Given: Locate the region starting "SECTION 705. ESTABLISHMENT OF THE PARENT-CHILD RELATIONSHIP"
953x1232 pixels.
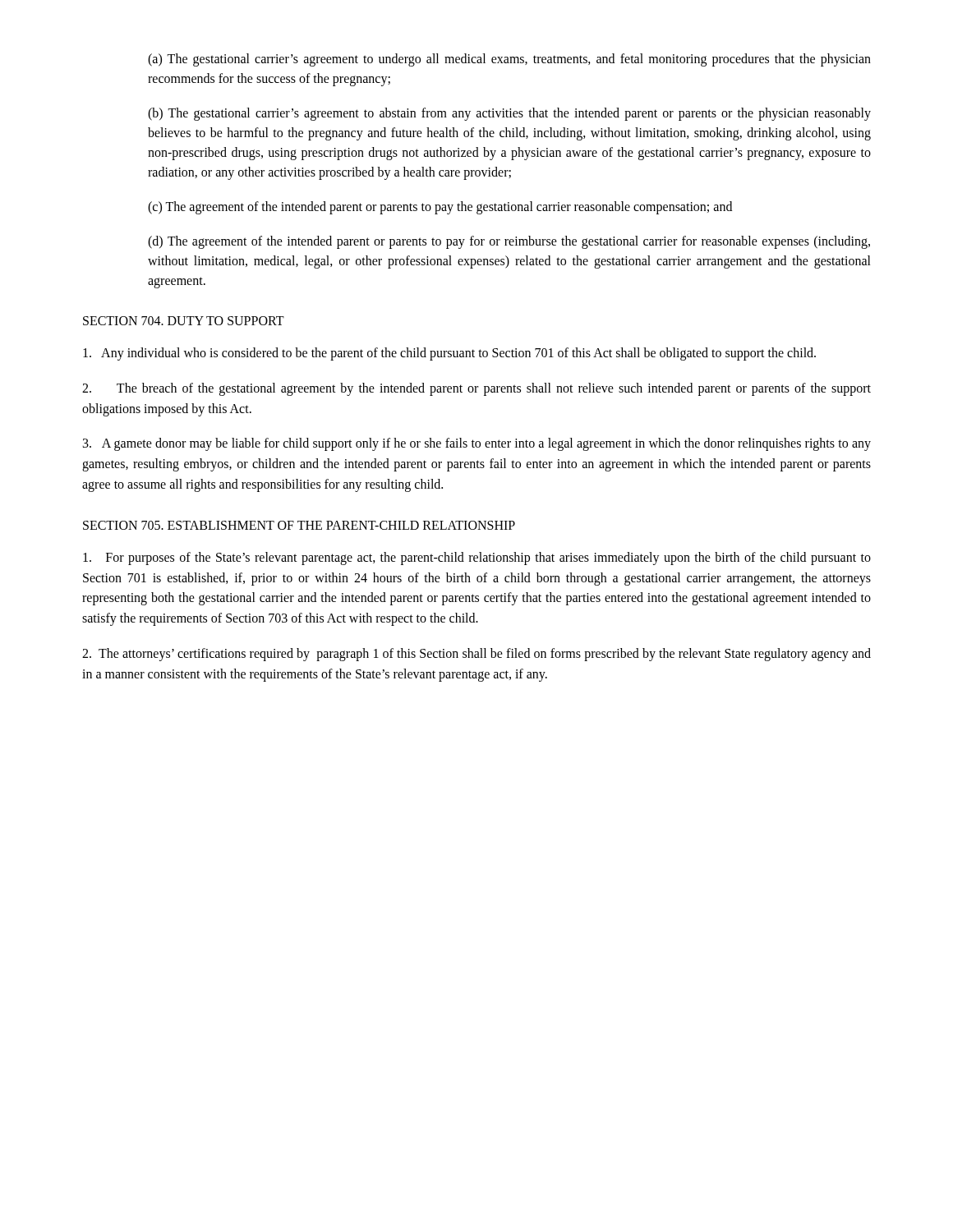Looking at the screenshot, I should coord(299,525).
